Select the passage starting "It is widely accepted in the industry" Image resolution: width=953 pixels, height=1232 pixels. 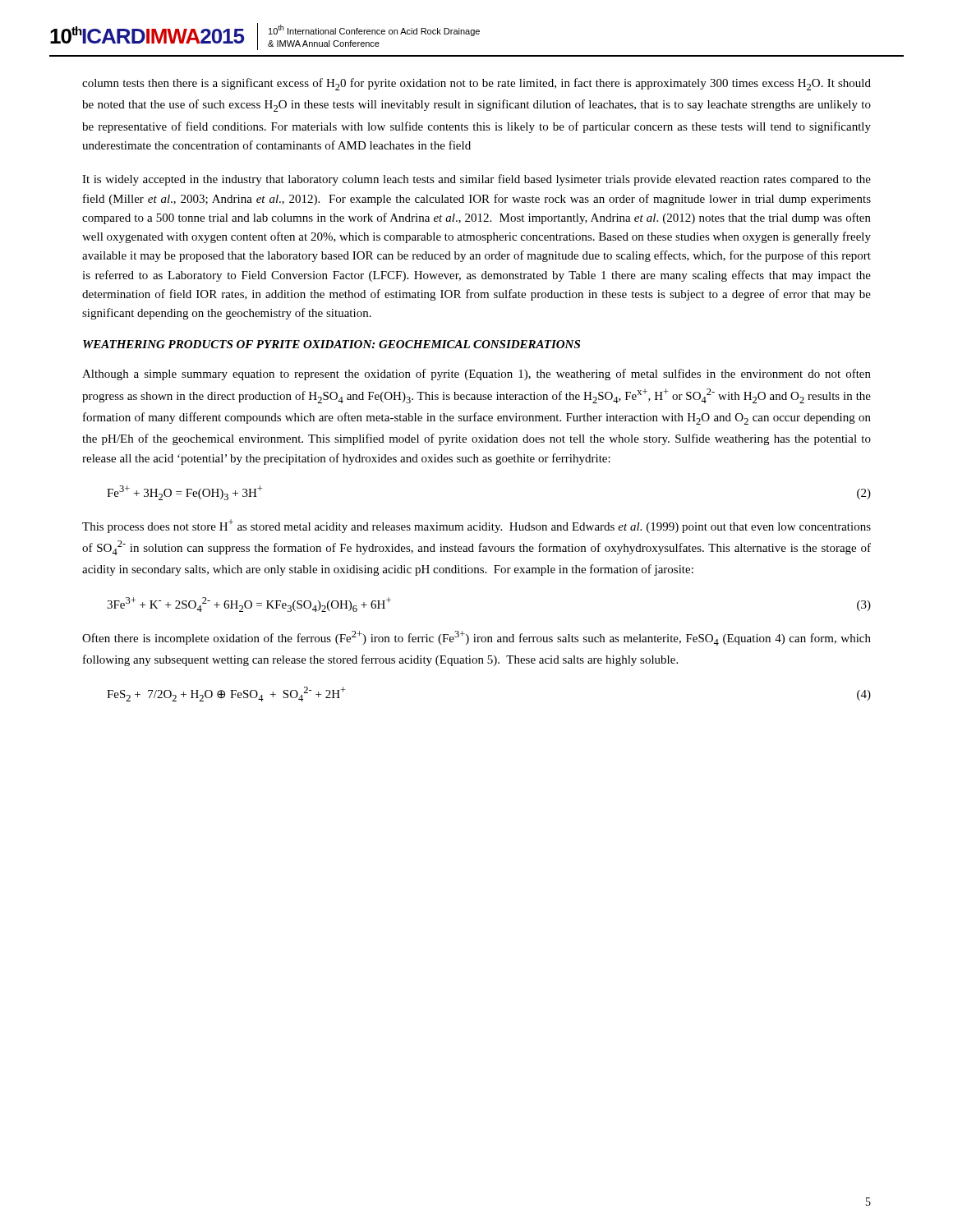pos(476,246)
